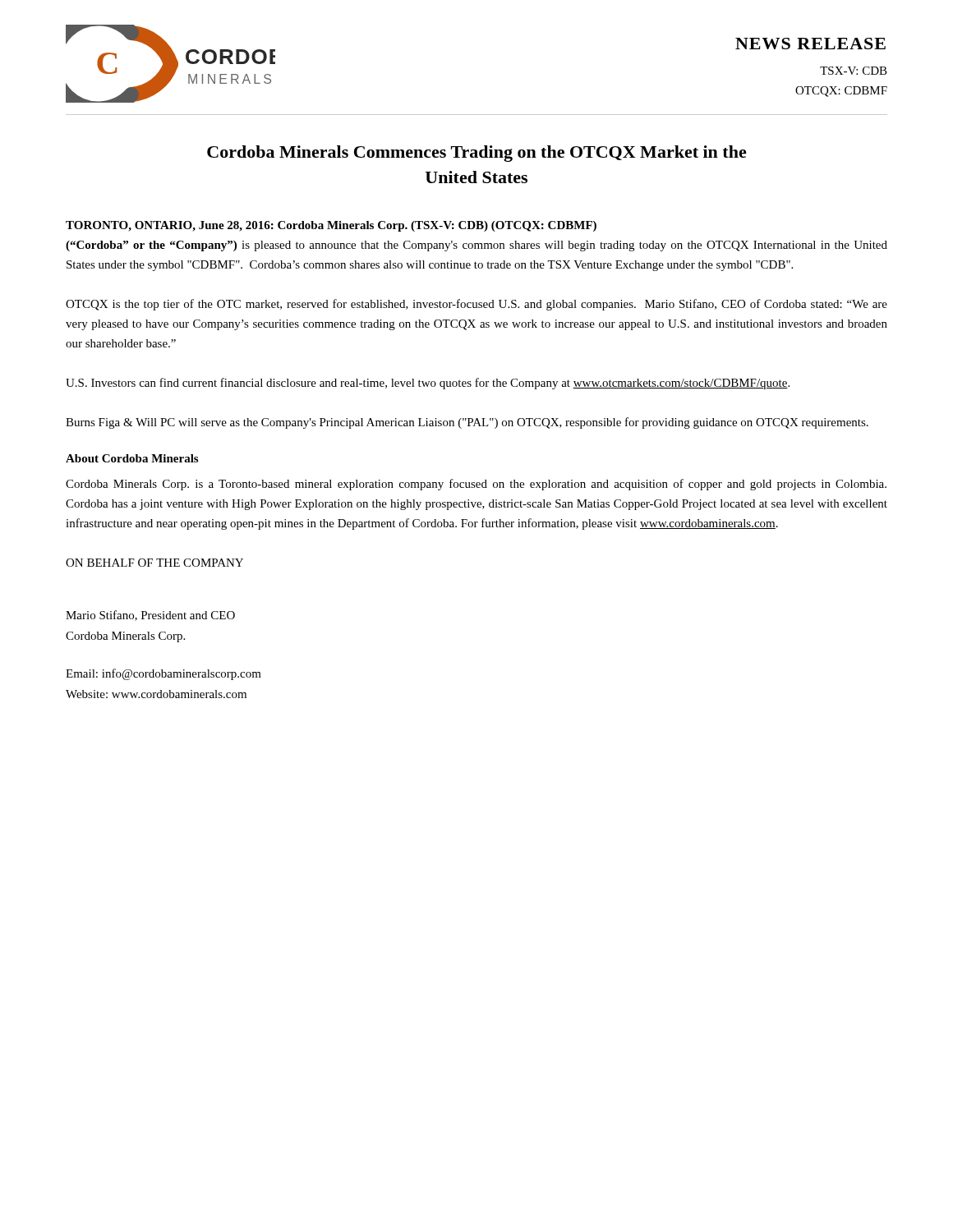The image size is (953, 1232).
Task: Select the text block starting "Mario Stifano, President and CEO Cordoba Minerals"
Action: (150, 625)
